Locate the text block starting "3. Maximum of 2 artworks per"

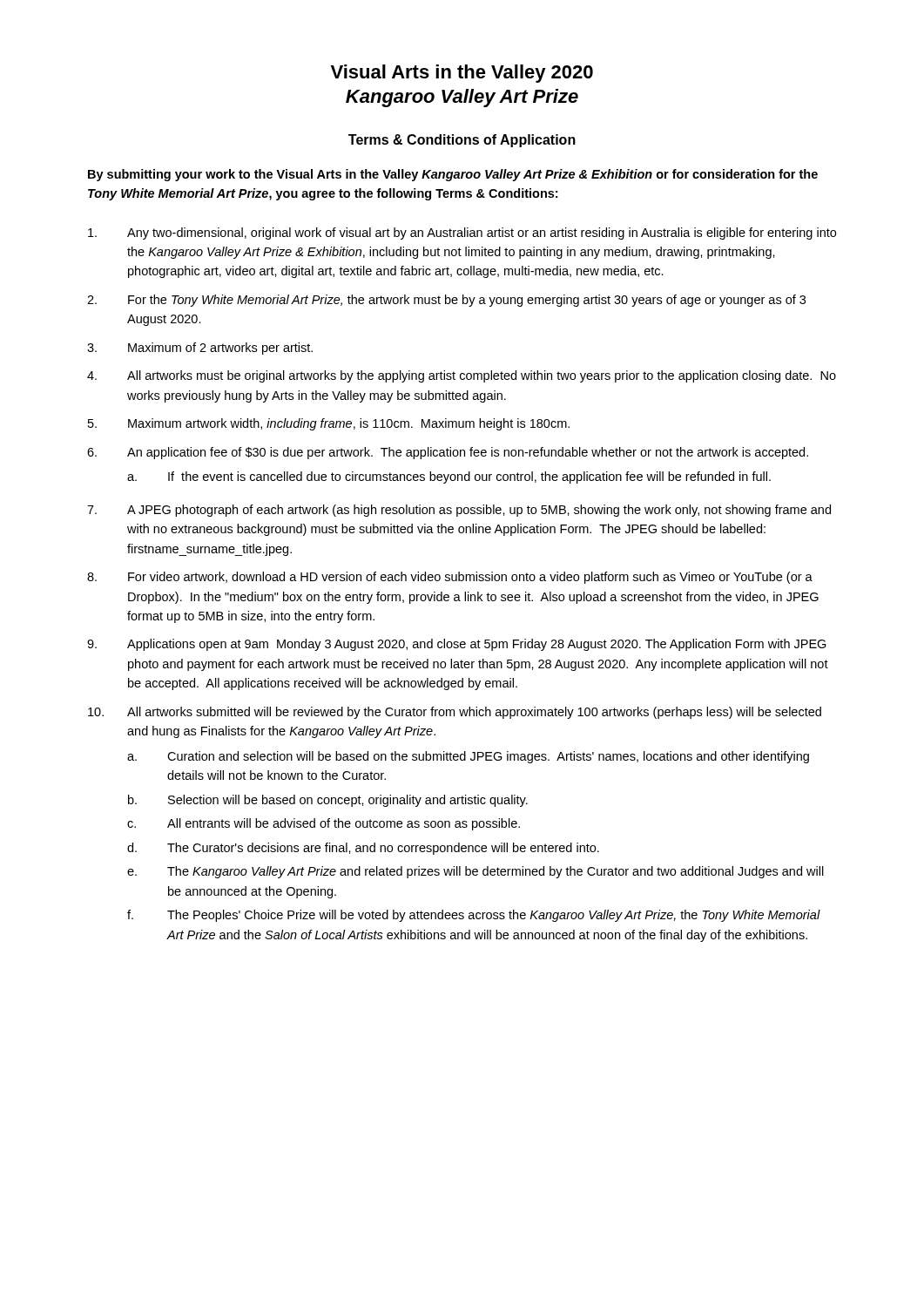tap(200, 349)
